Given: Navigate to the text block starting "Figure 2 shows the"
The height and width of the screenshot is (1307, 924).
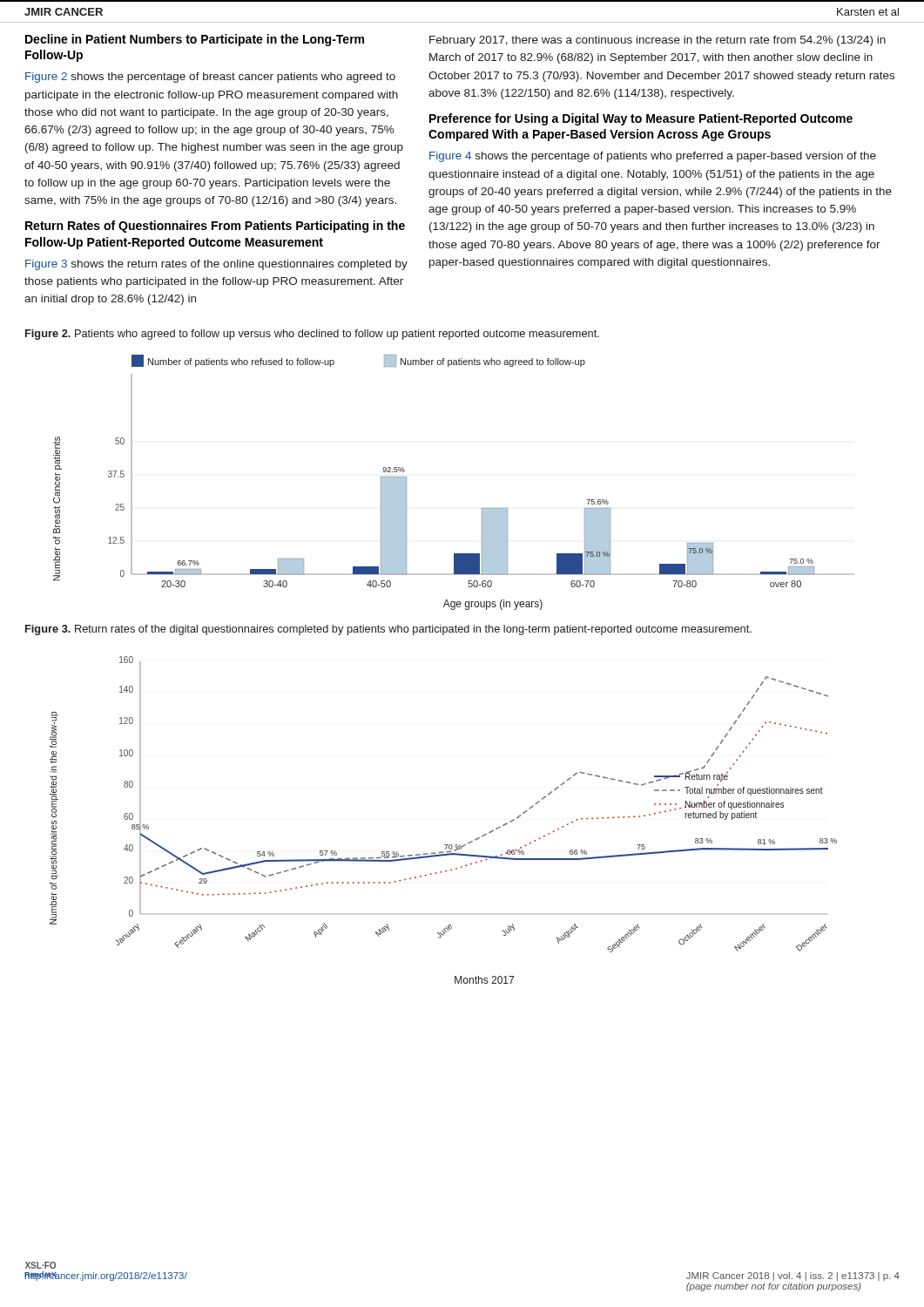Looking at the screenshot, I should pyautogui.click(x=216, y=139).
